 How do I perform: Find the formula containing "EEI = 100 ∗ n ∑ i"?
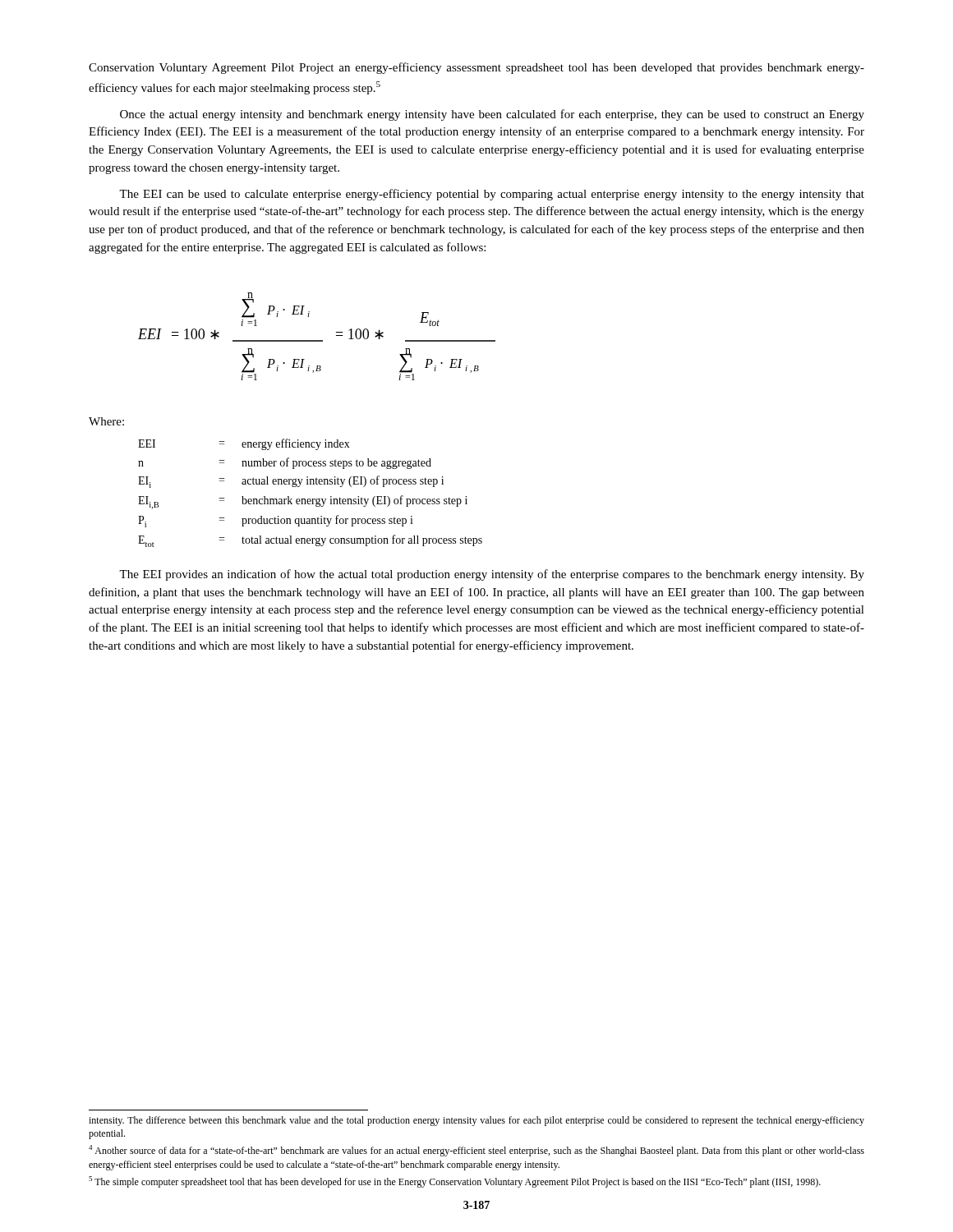(368, 336)
